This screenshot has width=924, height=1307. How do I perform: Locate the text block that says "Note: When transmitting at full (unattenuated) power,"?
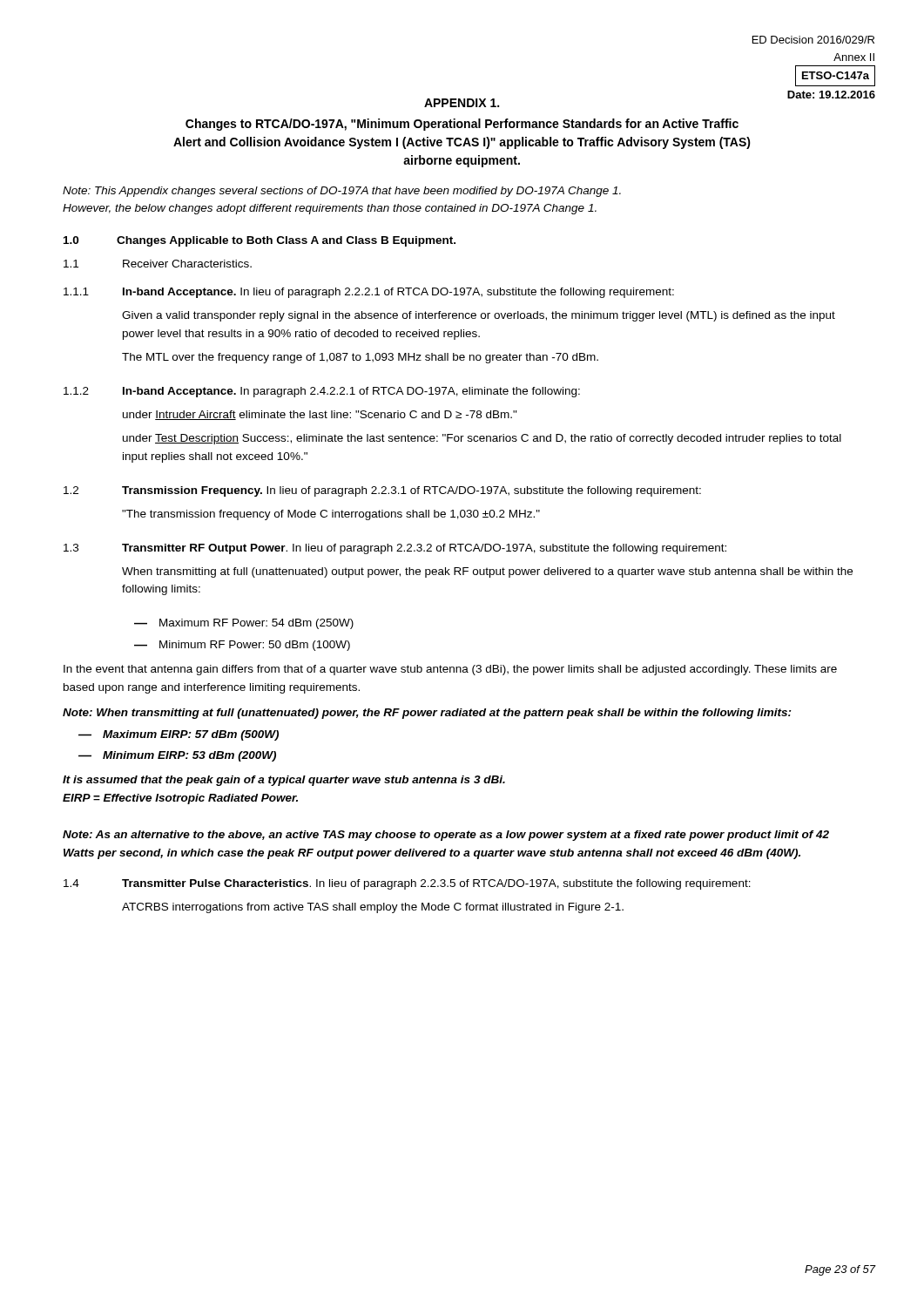(427, 712)
